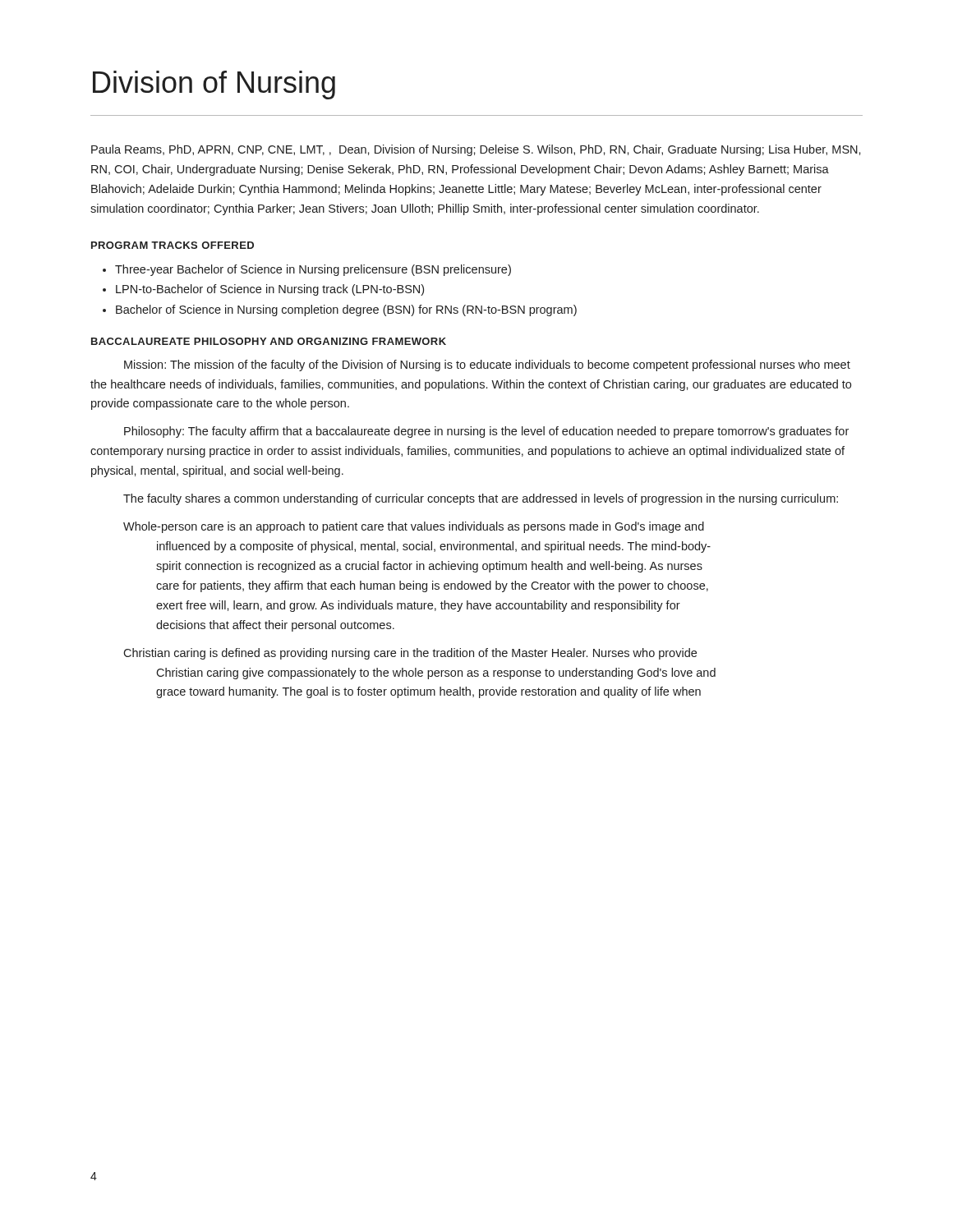This screenshot has height=1232, width=953.
Task: Select the text starting "Bachelor of Science in Nursing"
Action: 346,310
